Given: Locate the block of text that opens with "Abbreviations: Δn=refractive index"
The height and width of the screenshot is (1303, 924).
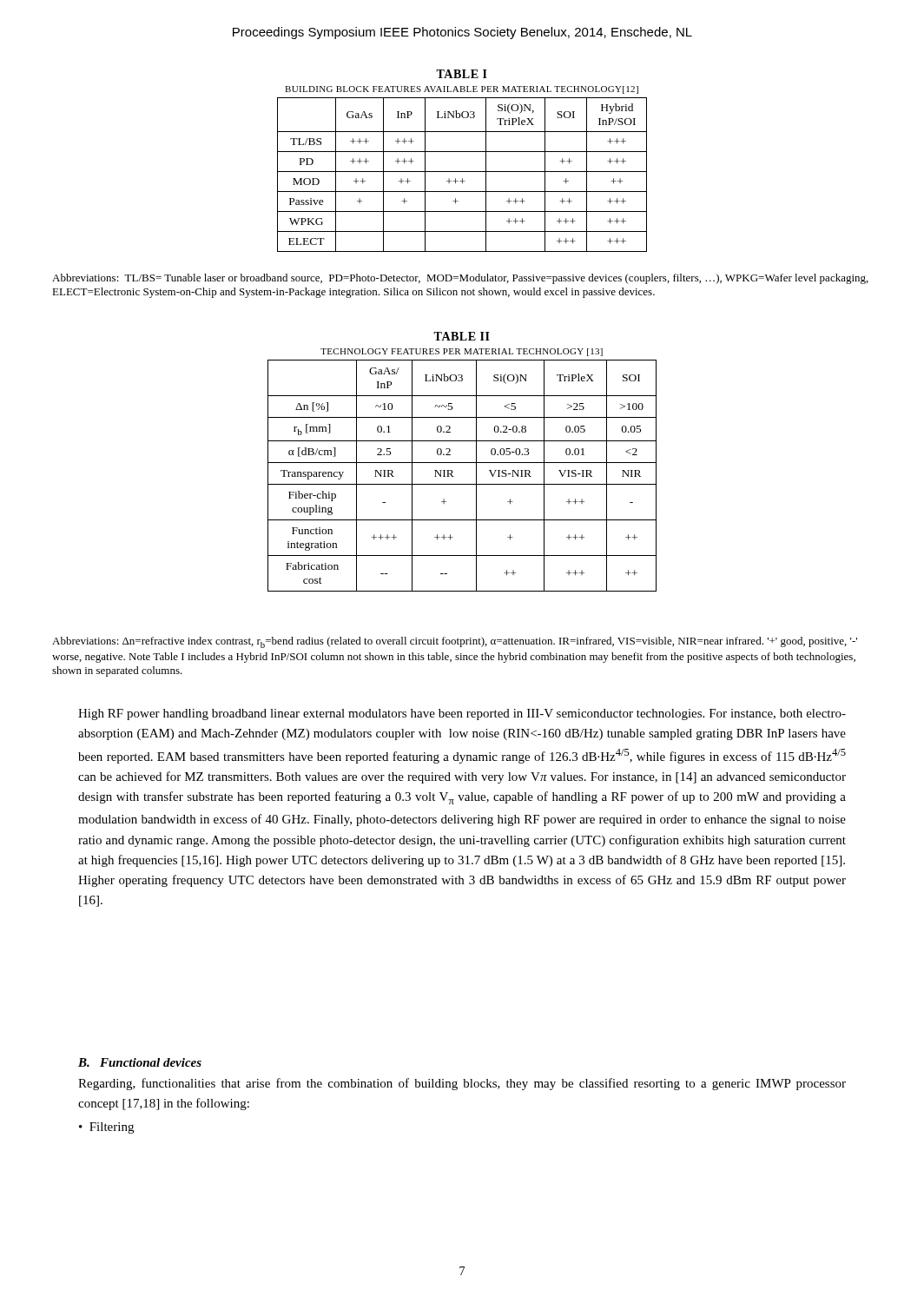Looking at the screenshot, I should [455, 655].
